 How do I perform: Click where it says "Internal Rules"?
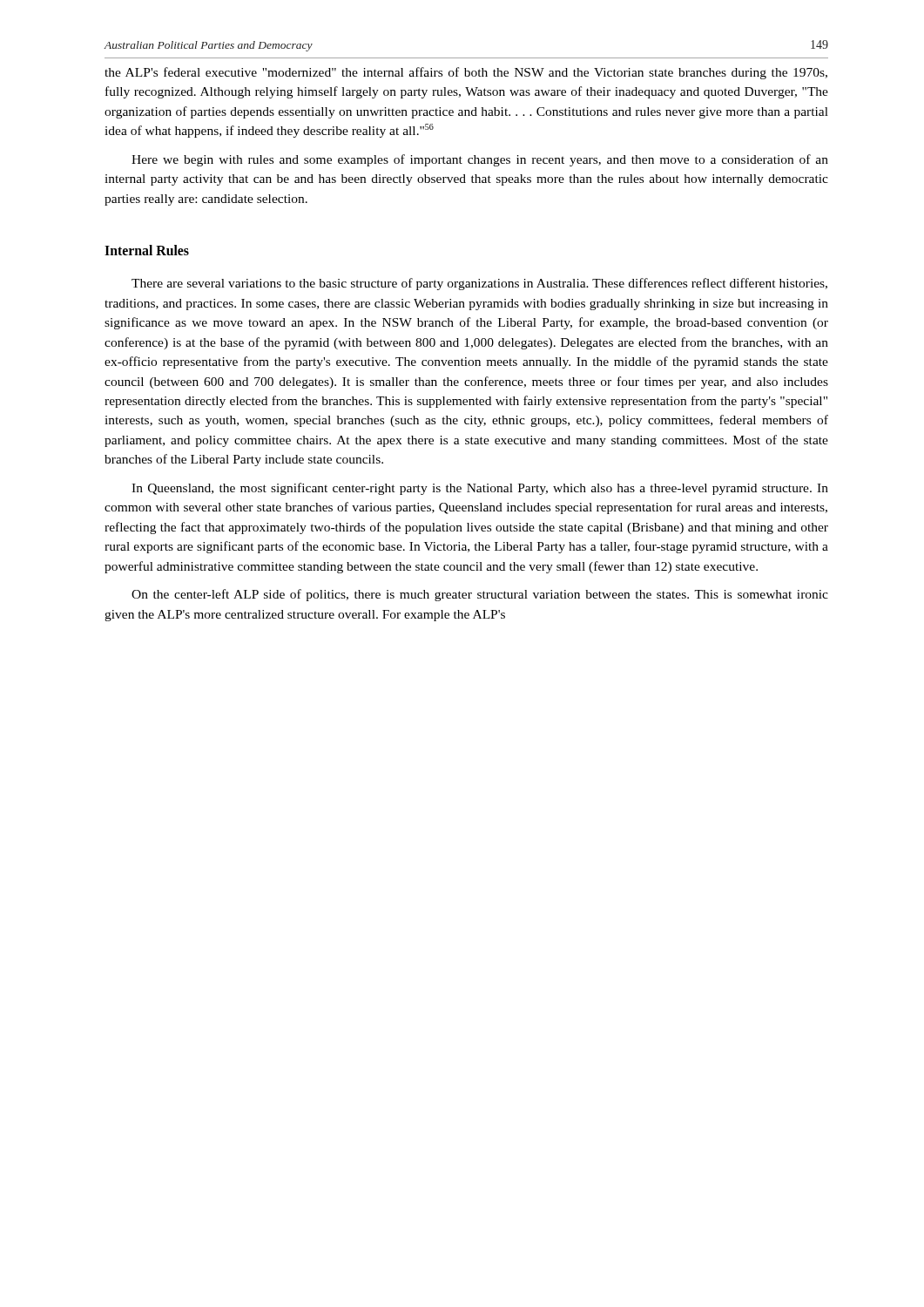pyautogui.click(x=147, y=250)
